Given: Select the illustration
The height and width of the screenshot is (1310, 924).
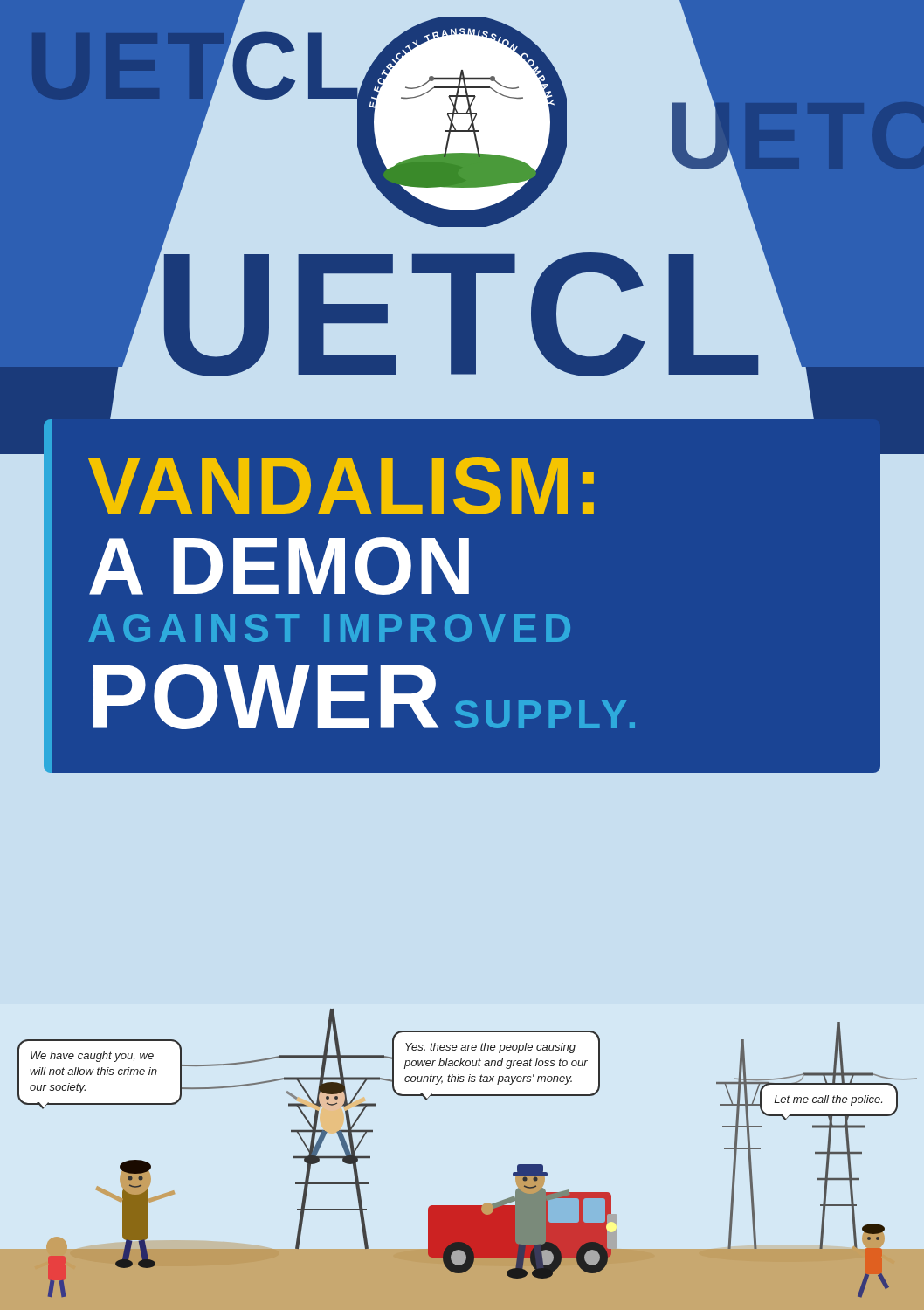Looking at the screenshot, I should pyautogui.click(x=462, y=1157).
